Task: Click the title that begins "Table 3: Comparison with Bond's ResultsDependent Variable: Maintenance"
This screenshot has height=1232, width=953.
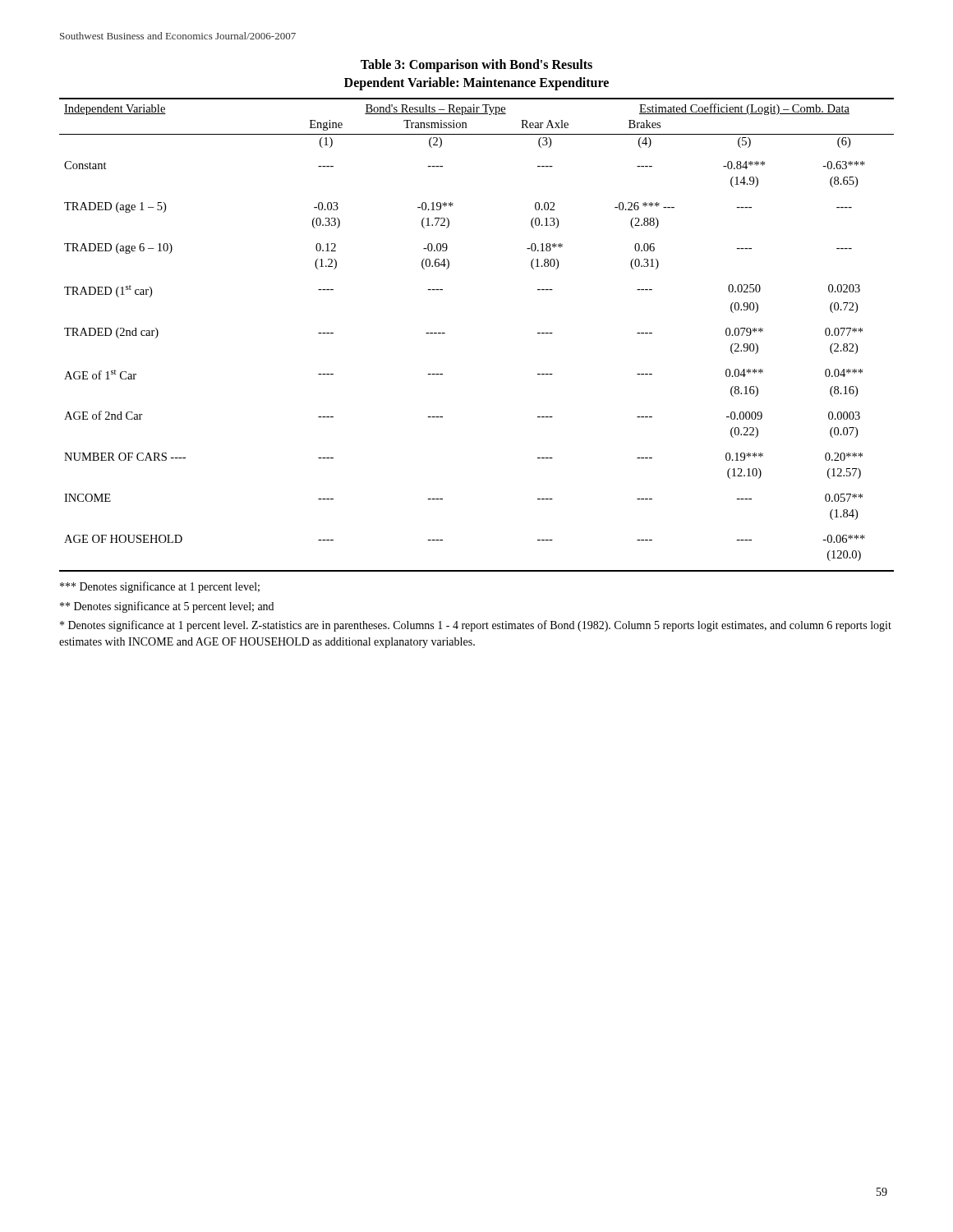Action: 476,66
